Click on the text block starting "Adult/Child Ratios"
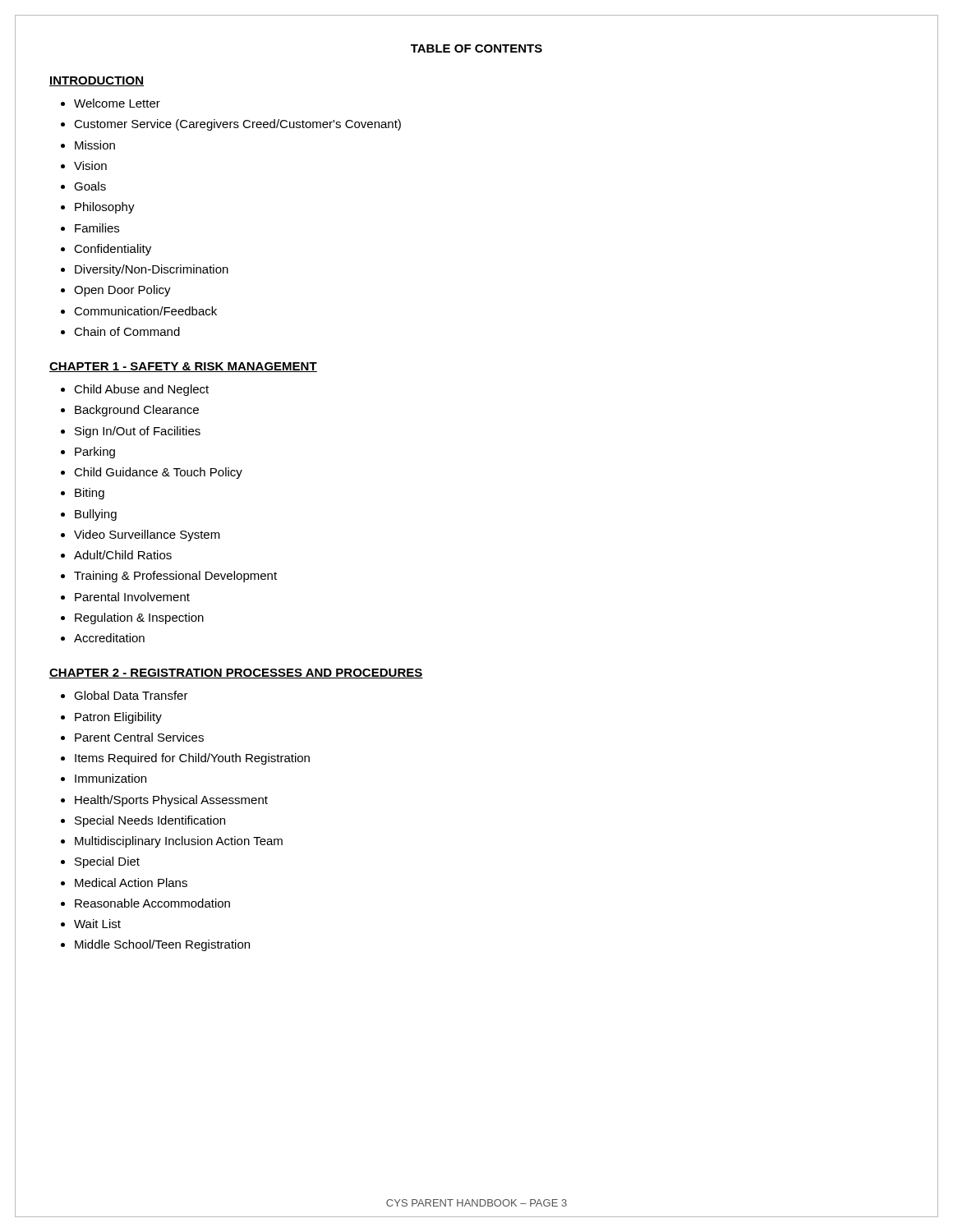Screen dimensions: 1232x953 click(x=123, y=555)
